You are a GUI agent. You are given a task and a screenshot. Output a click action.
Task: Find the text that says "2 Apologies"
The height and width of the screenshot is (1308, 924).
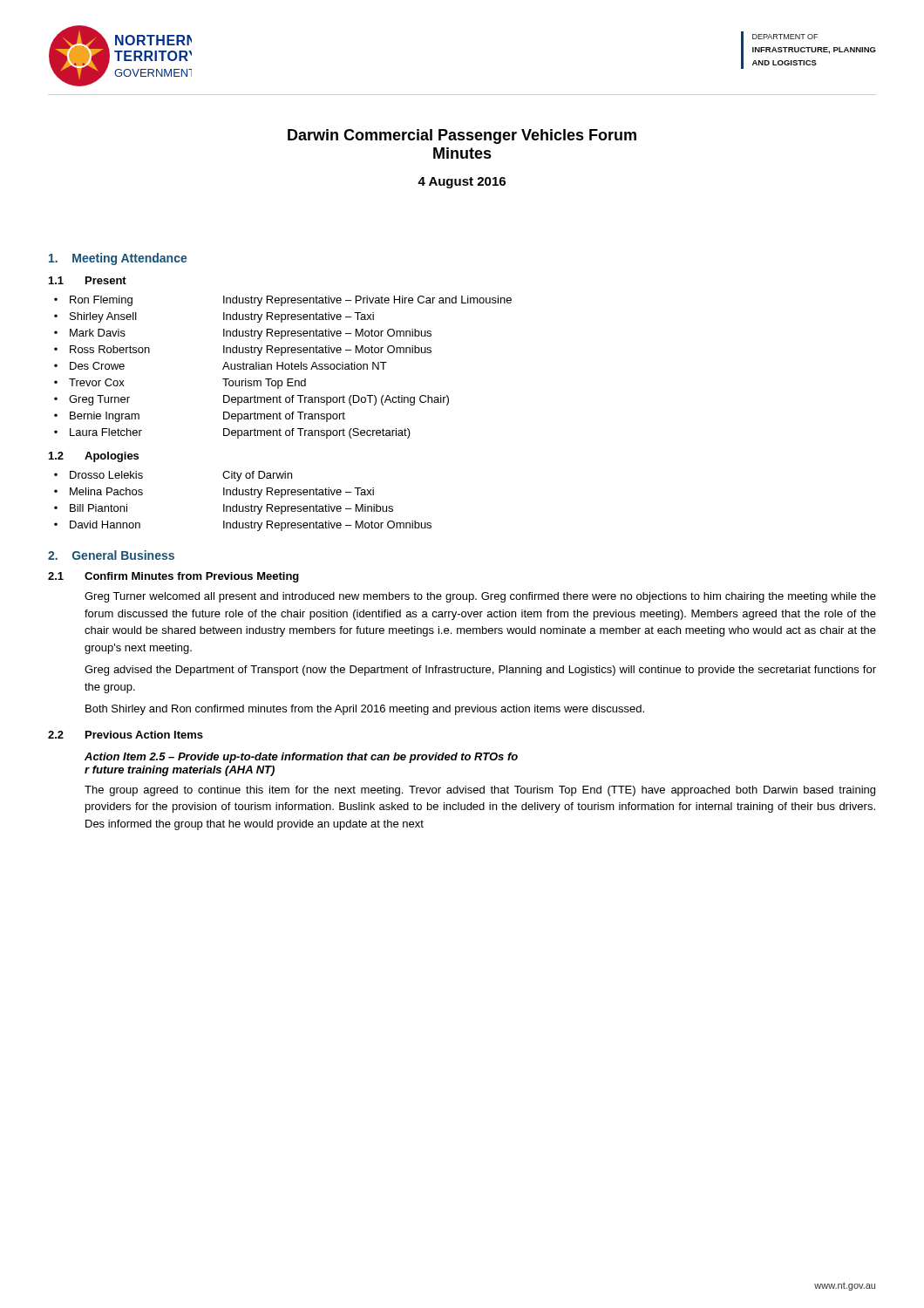pos(94,456)
